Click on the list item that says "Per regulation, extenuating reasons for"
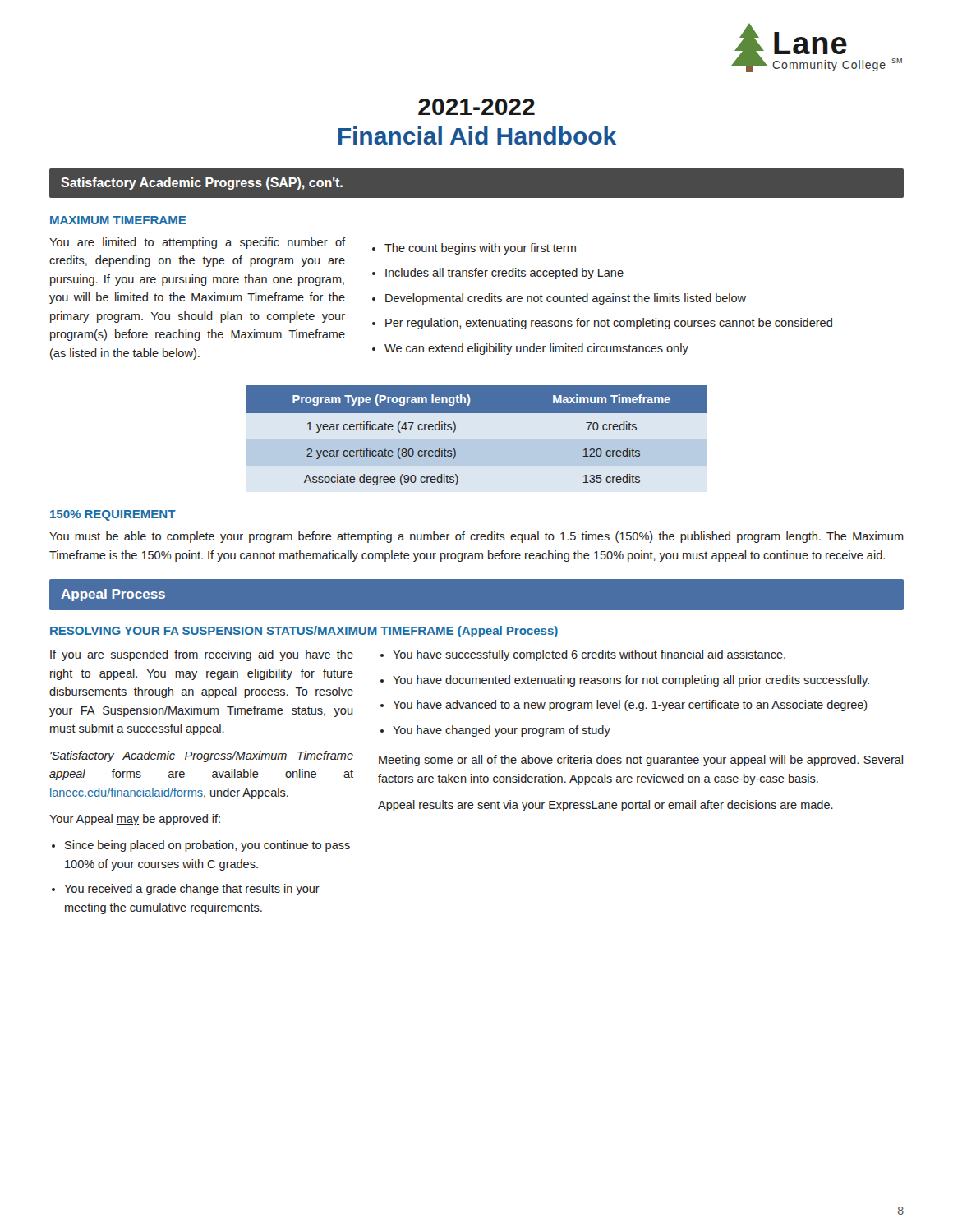 pos(609,323)
